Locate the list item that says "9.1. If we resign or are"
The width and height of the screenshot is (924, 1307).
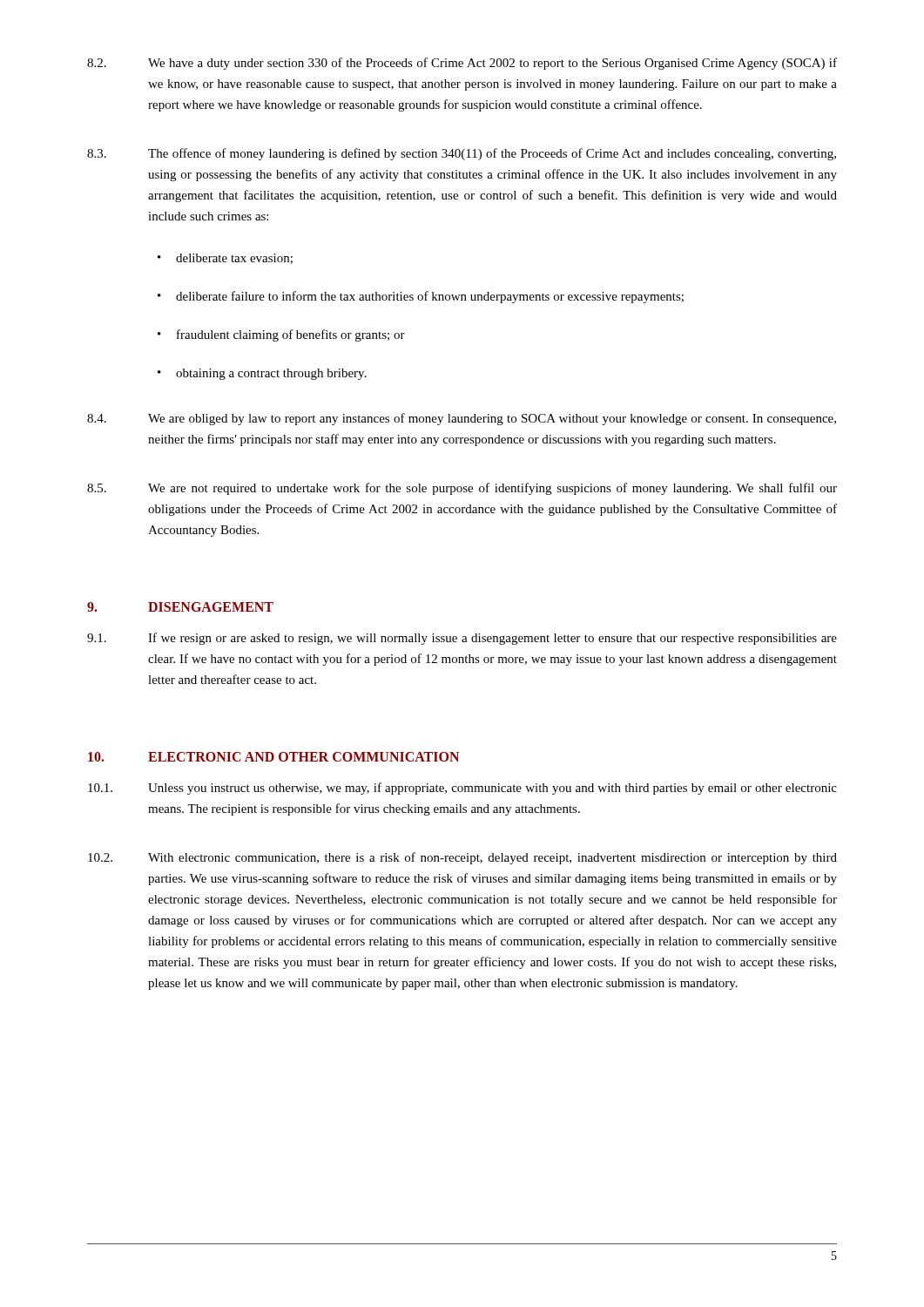click(x=462, y=659)
